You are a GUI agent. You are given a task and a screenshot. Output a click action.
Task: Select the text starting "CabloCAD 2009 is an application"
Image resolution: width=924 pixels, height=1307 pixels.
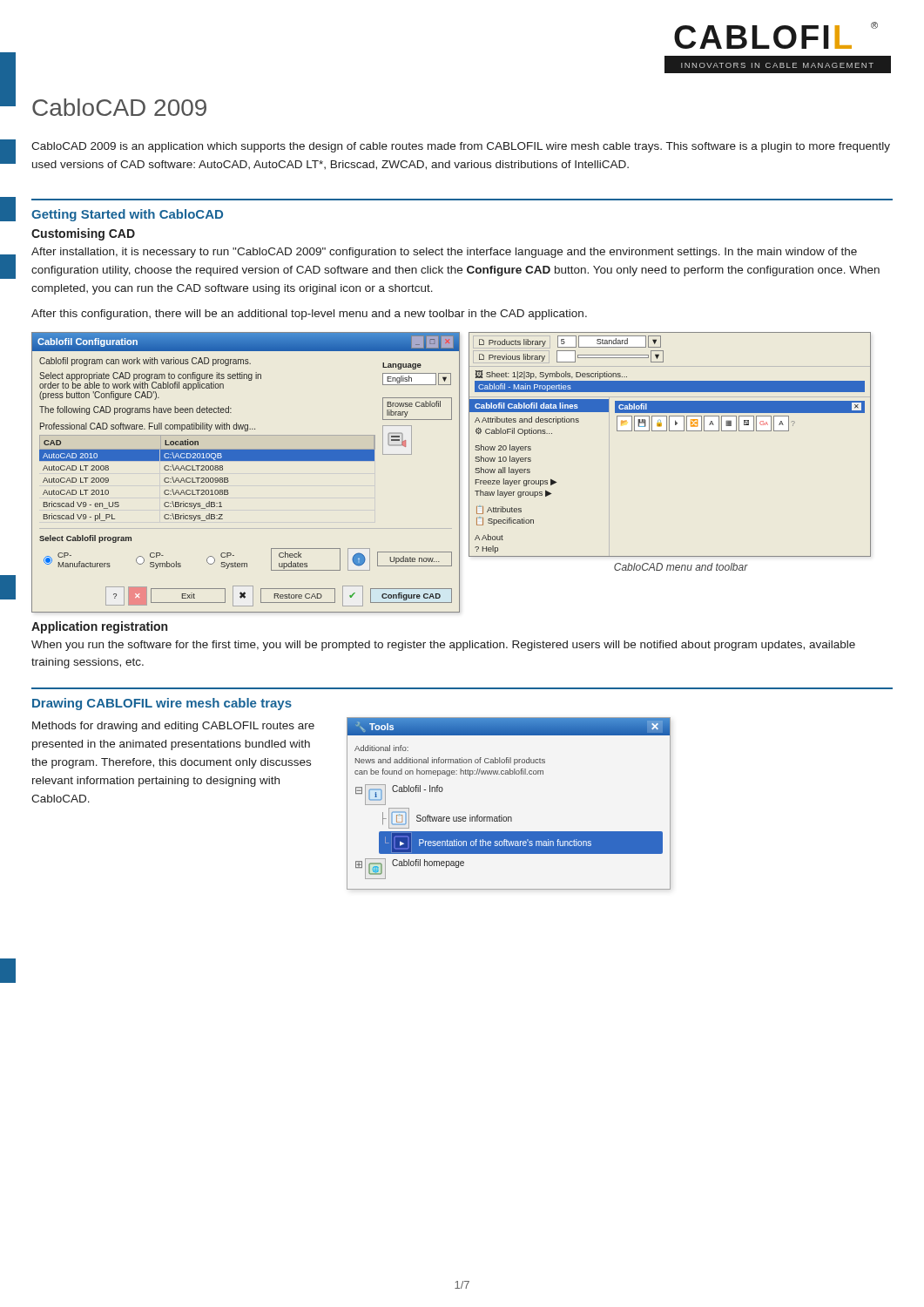tap(461, 155)
